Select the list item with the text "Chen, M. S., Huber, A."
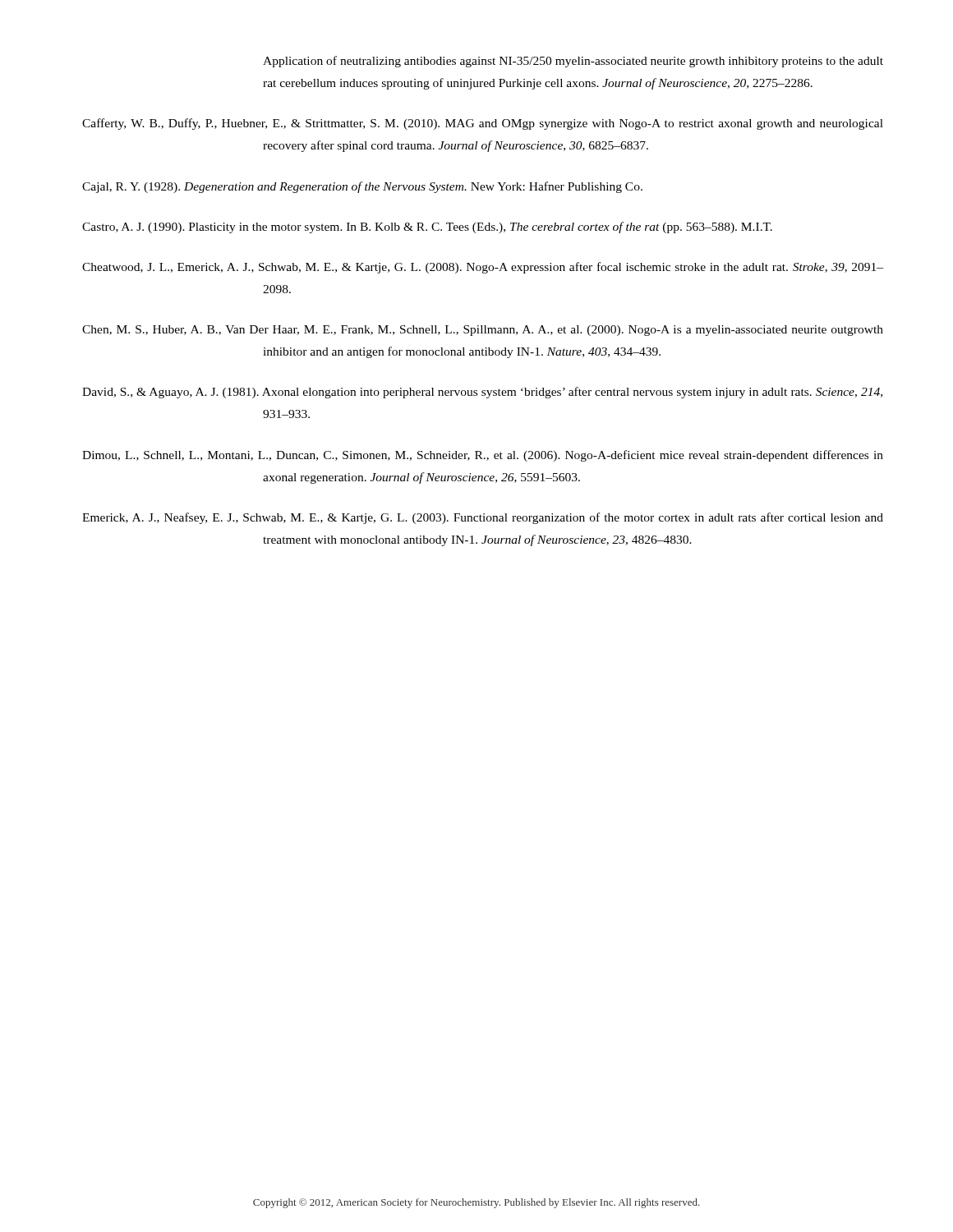Viewport: 953px width, 1232px height. tap(483, 340)
